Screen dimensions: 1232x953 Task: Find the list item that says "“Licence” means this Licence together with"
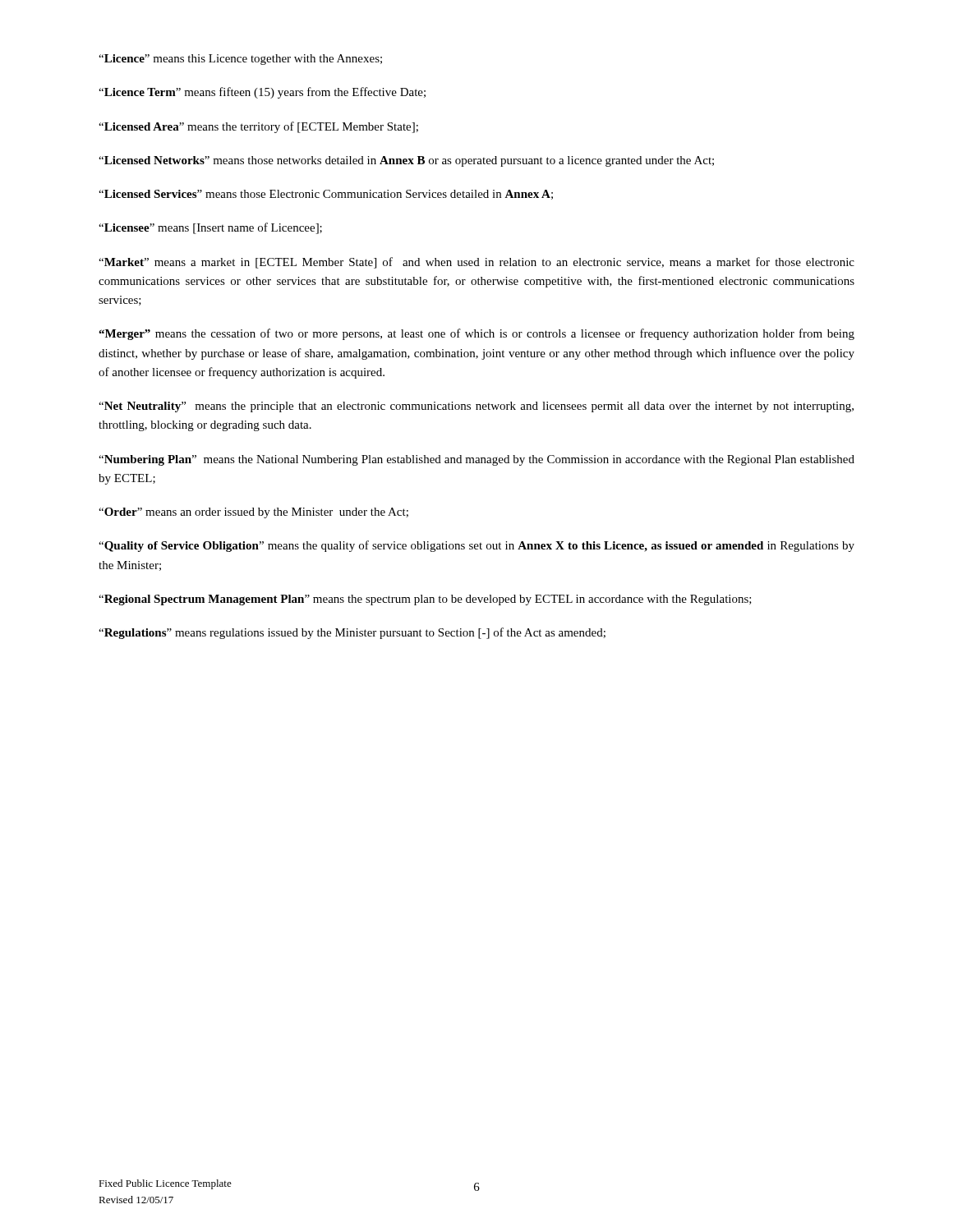pos(241,58)
